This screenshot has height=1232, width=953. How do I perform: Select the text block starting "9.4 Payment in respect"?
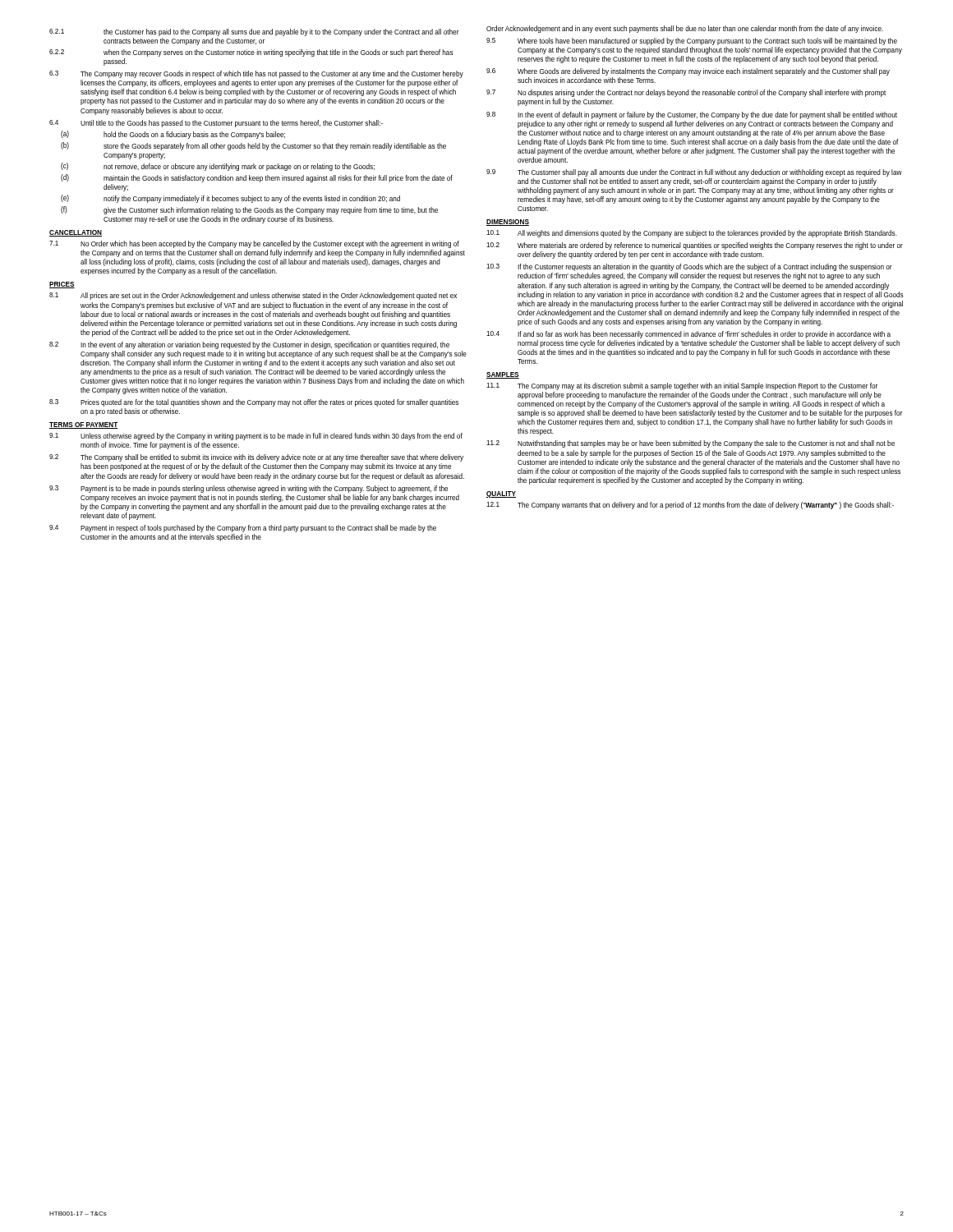258,533
